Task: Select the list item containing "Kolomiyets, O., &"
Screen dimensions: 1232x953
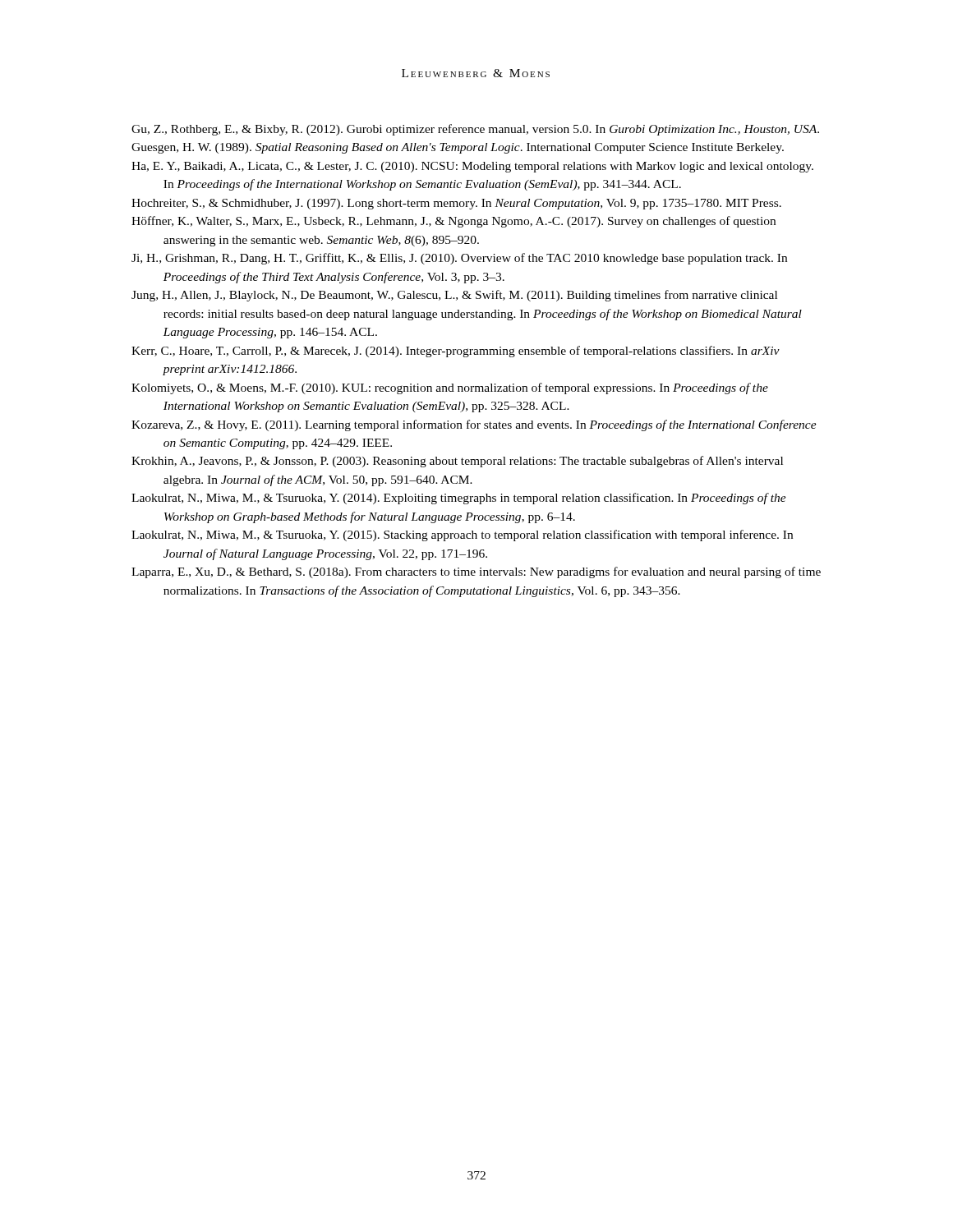Action: [x=450, y=396]
